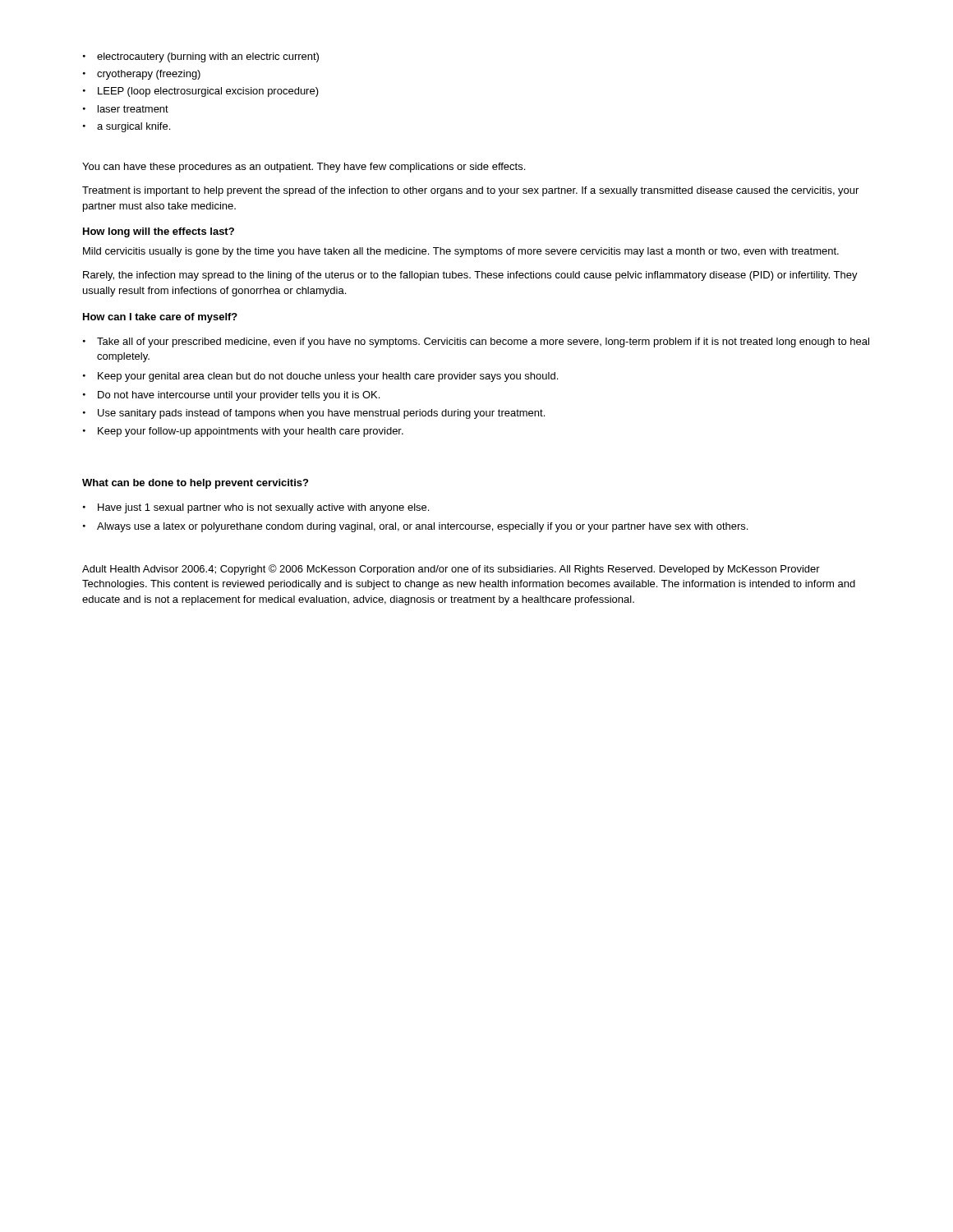Where is the passage that starts "Treatment is important to"?
The image size is (953, 1232).
coord(476,198)
